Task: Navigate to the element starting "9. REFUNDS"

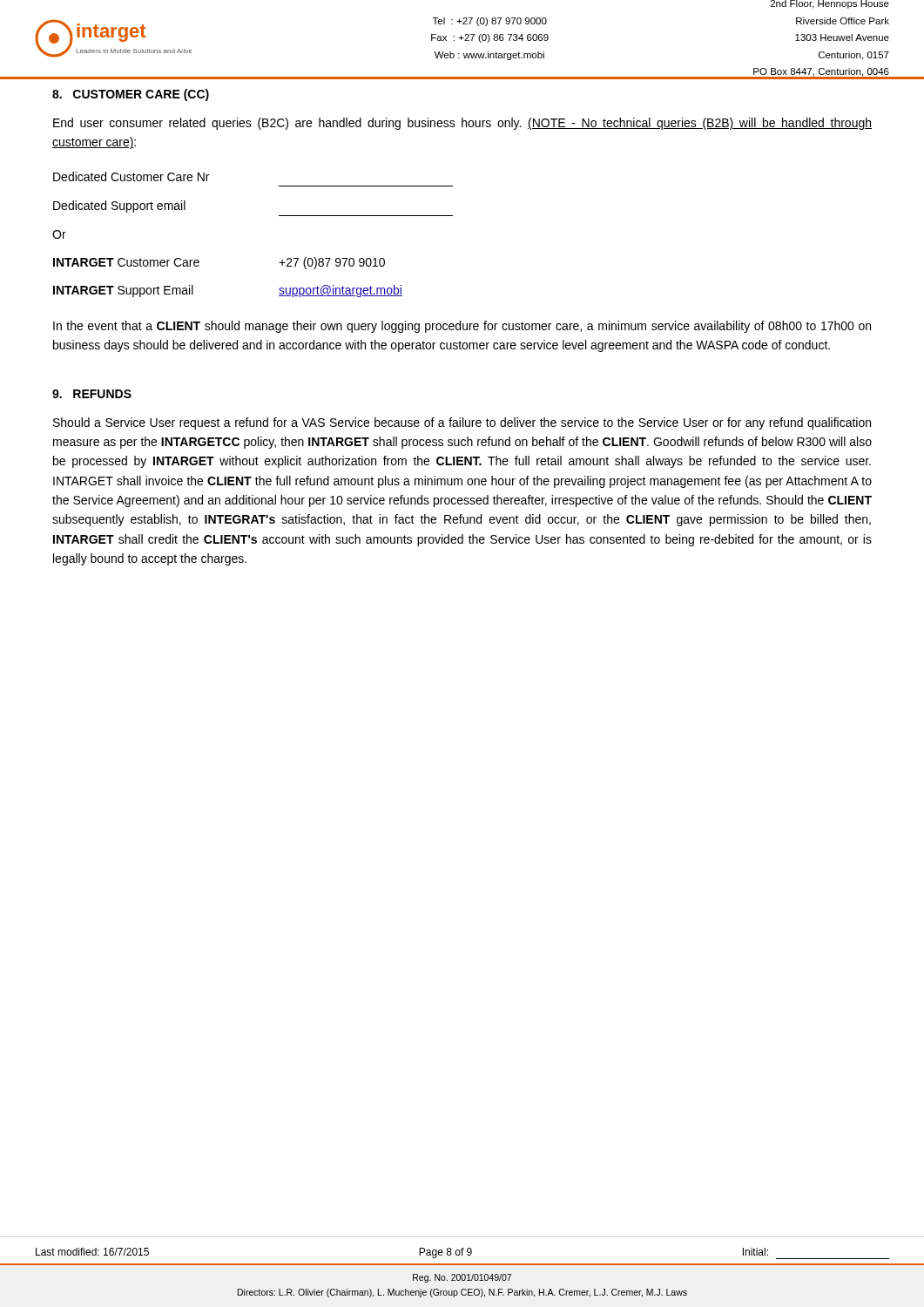Action: (92, 393)
